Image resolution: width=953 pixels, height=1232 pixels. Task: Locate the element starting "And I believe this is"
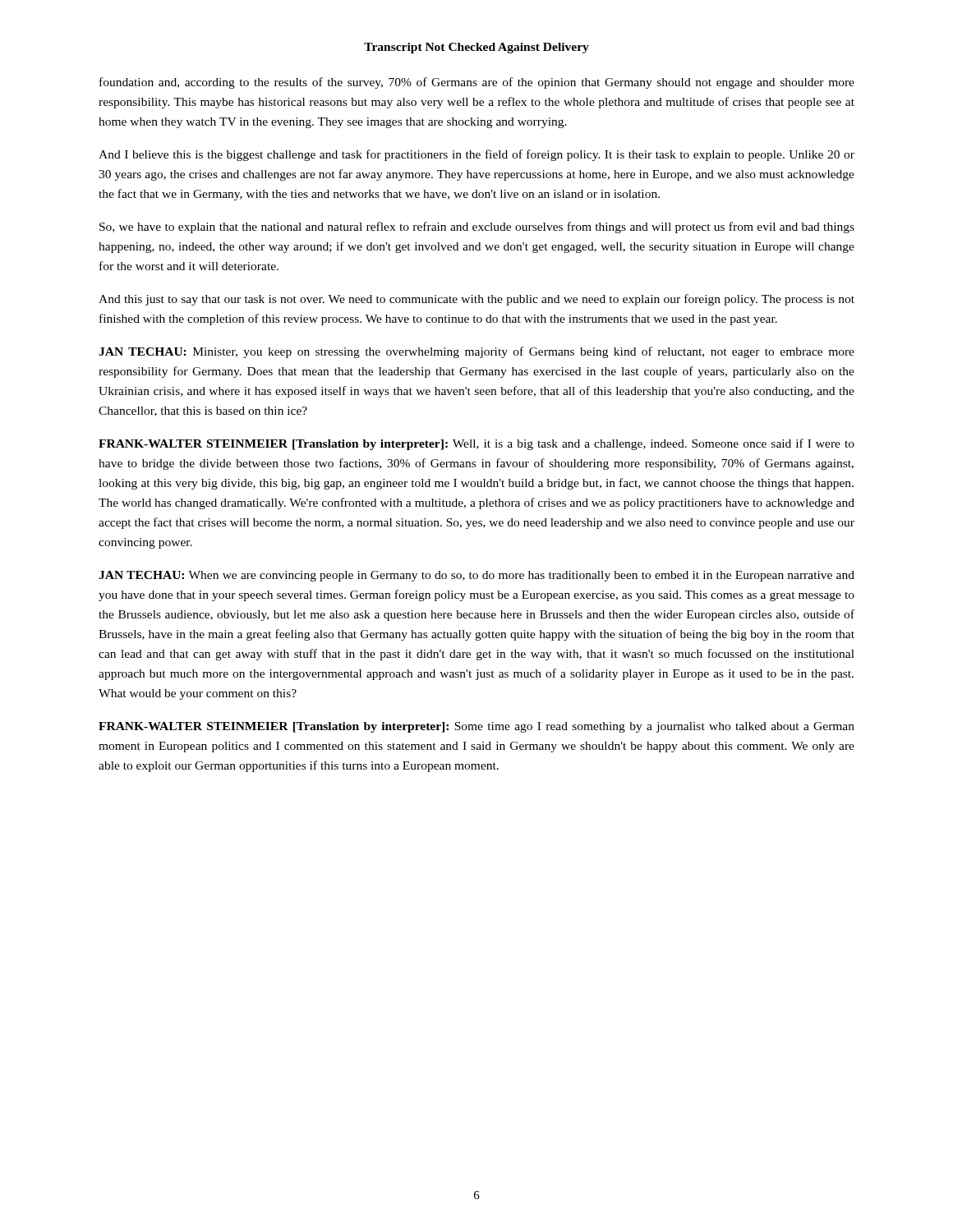point(476,174)
